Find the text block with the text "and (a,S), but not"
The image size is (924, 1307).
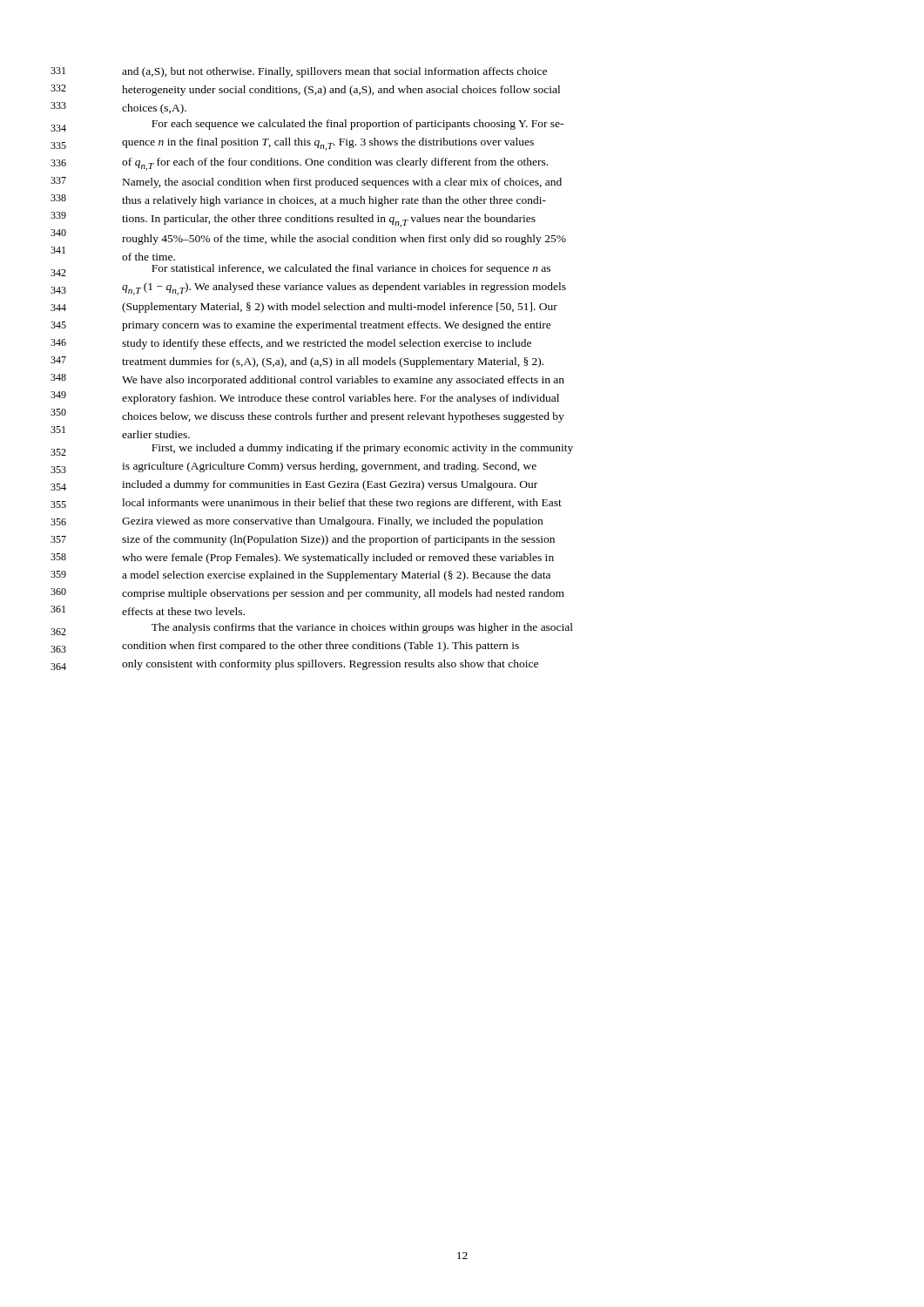click(x=462, y=90)
